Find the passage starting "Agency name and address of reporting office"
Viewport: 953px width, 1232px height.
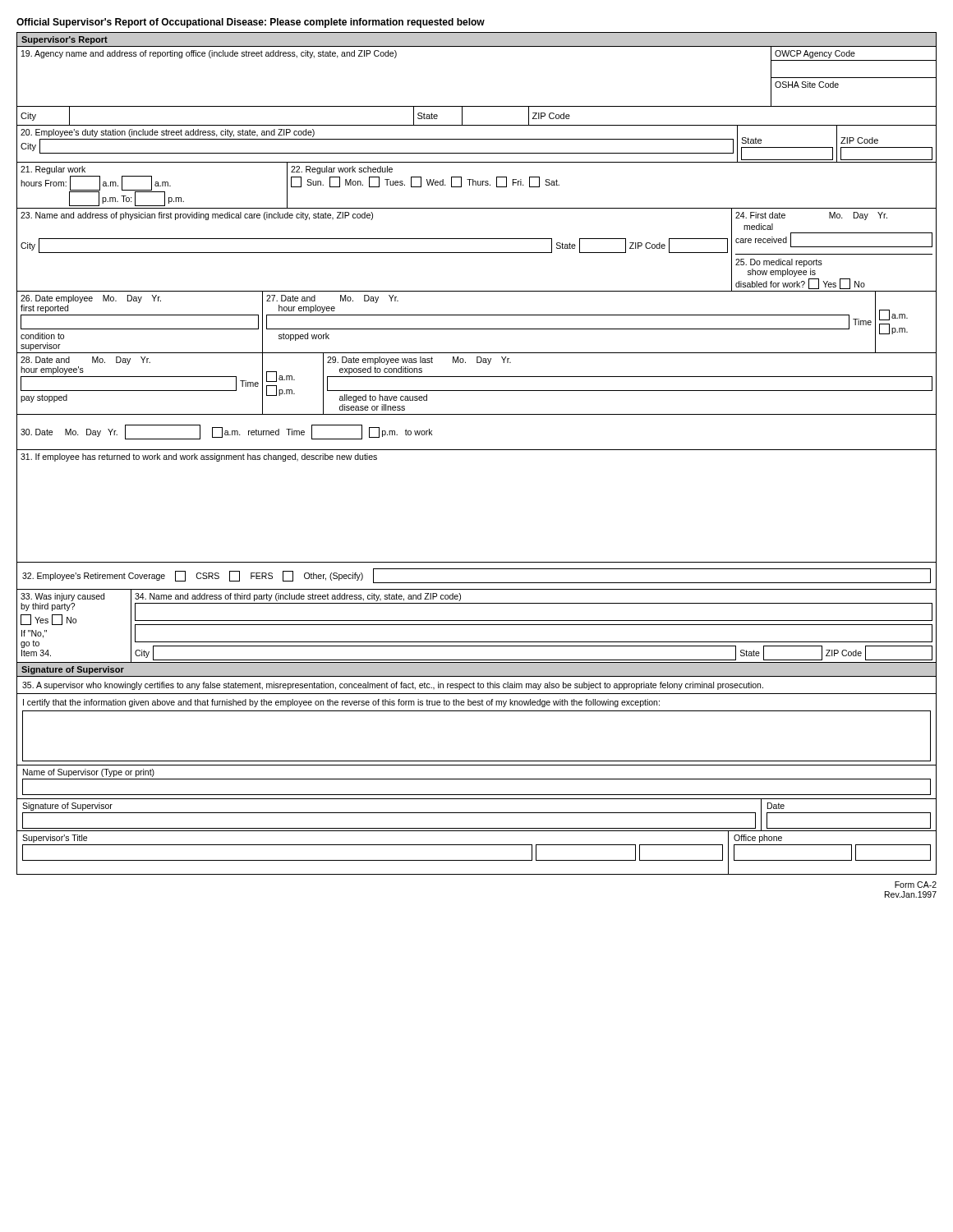(x=476, y=76)
